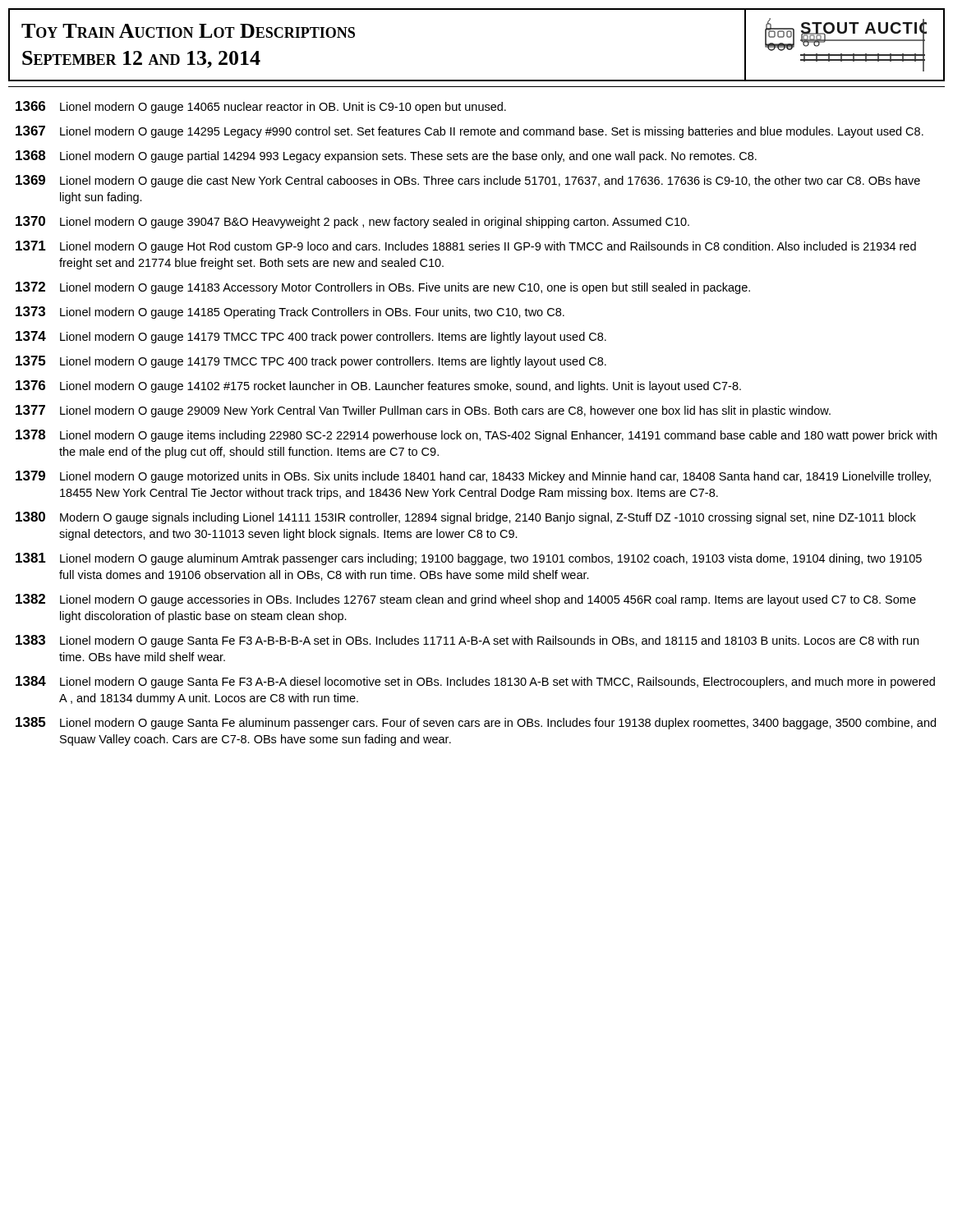Viewport: 953px width, 1232px height.
Task: Find the text block starting "1366 Lionel modern"
Action: (x=476, y=107)
